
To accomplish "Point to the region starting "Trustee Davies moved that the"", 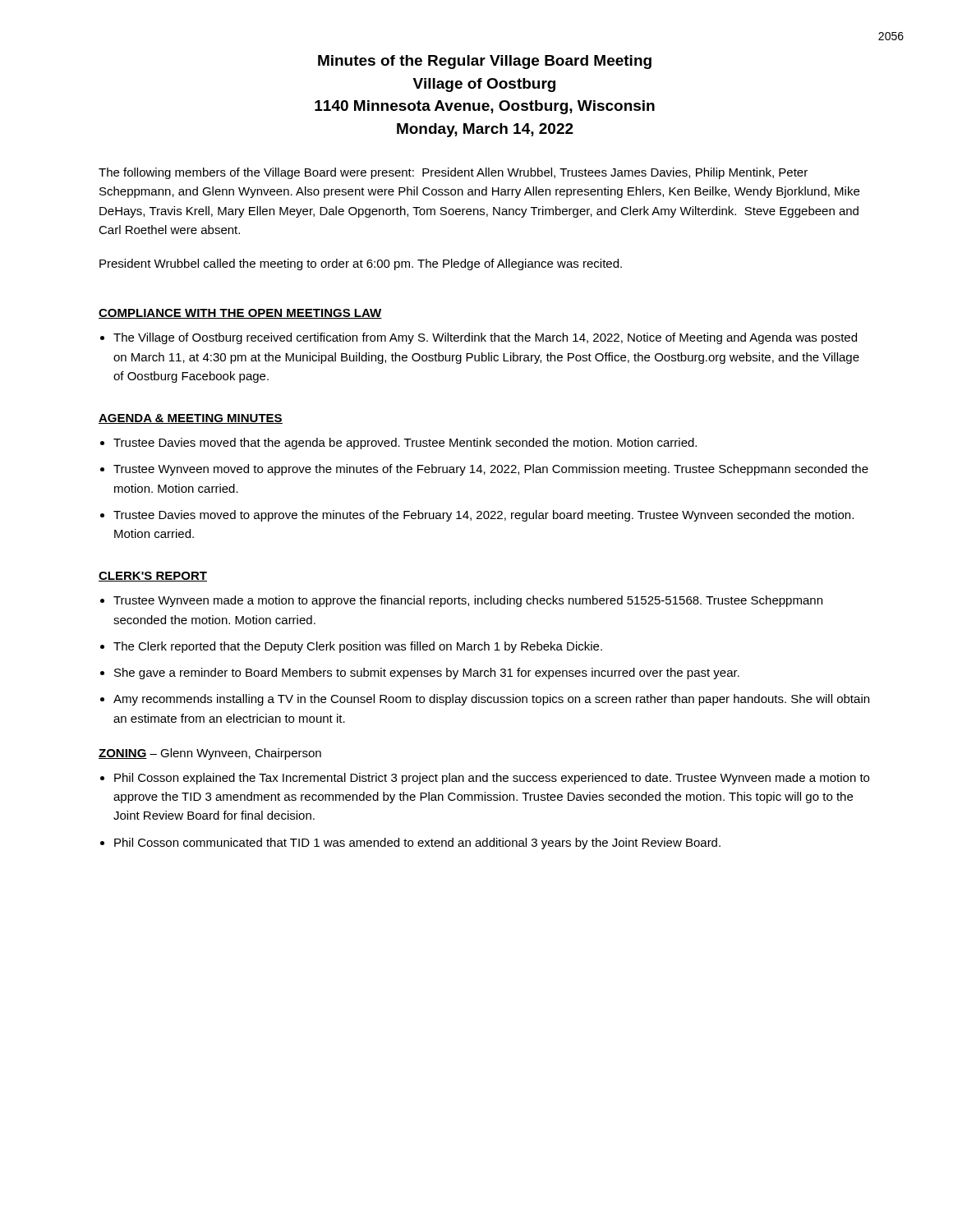I will (406, 442).
